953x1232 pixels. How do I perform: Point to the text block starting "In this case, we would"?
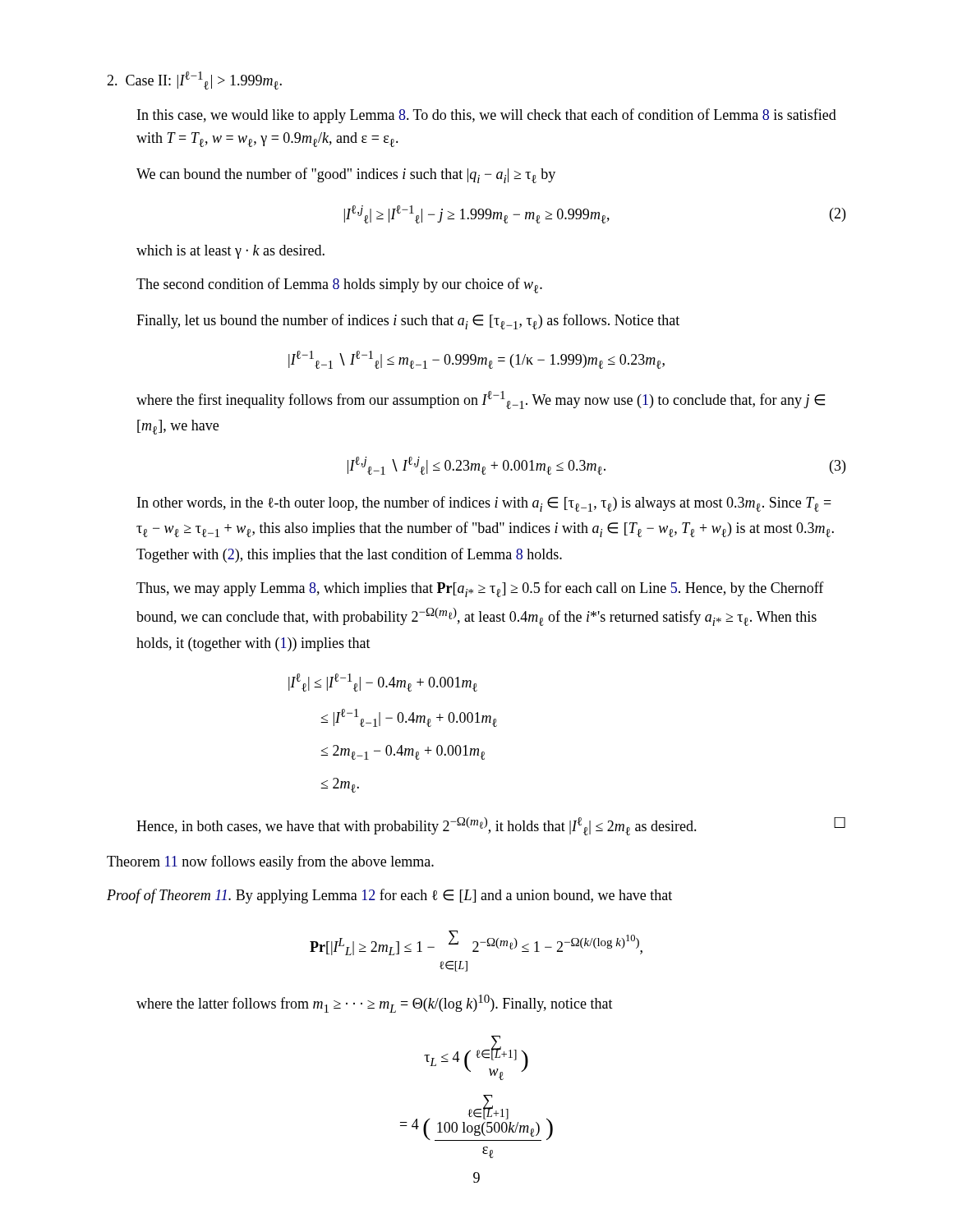tap(486, 128)
